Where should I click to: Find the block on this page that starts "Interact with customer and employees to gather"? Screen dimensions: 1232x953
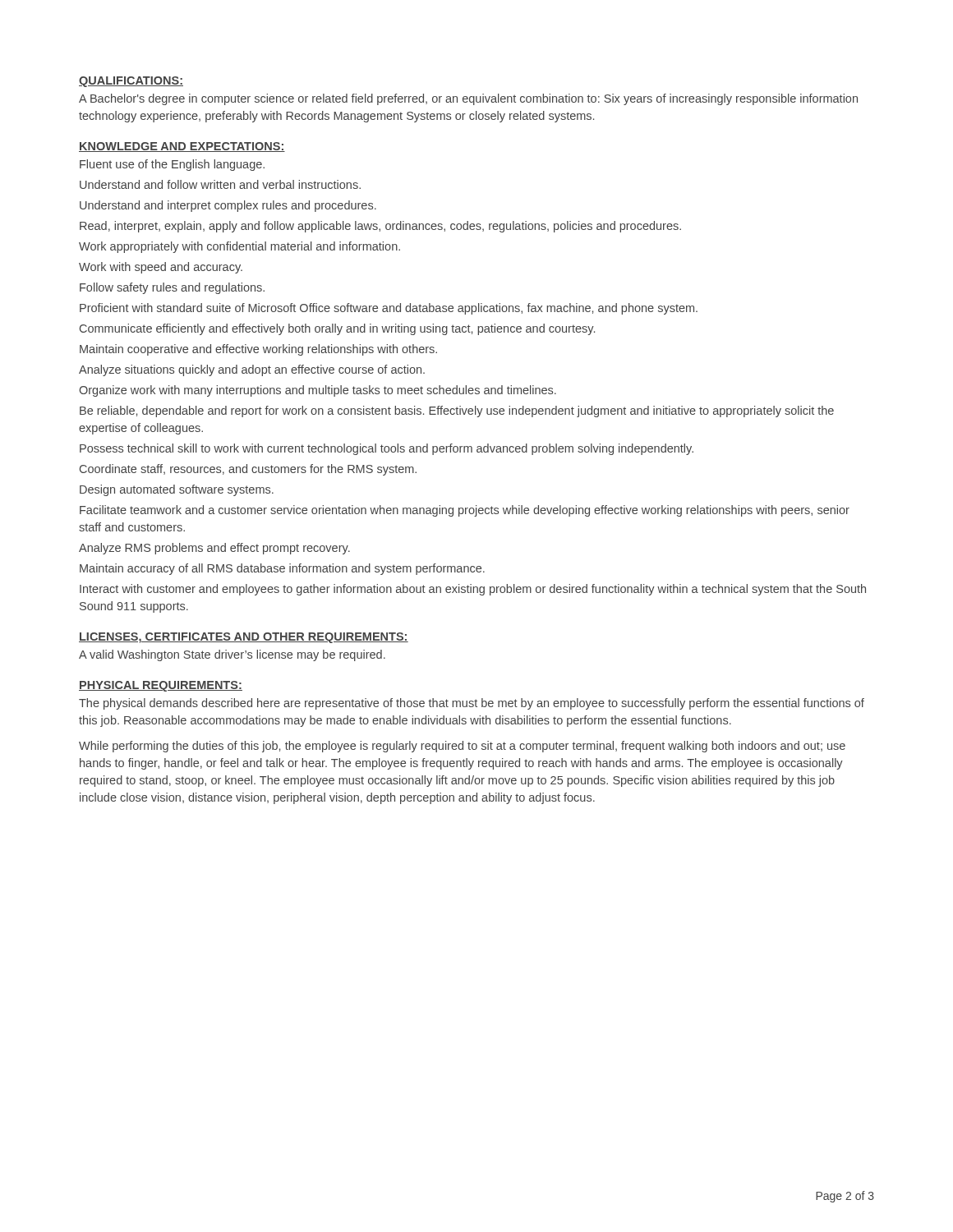point(473,598)
